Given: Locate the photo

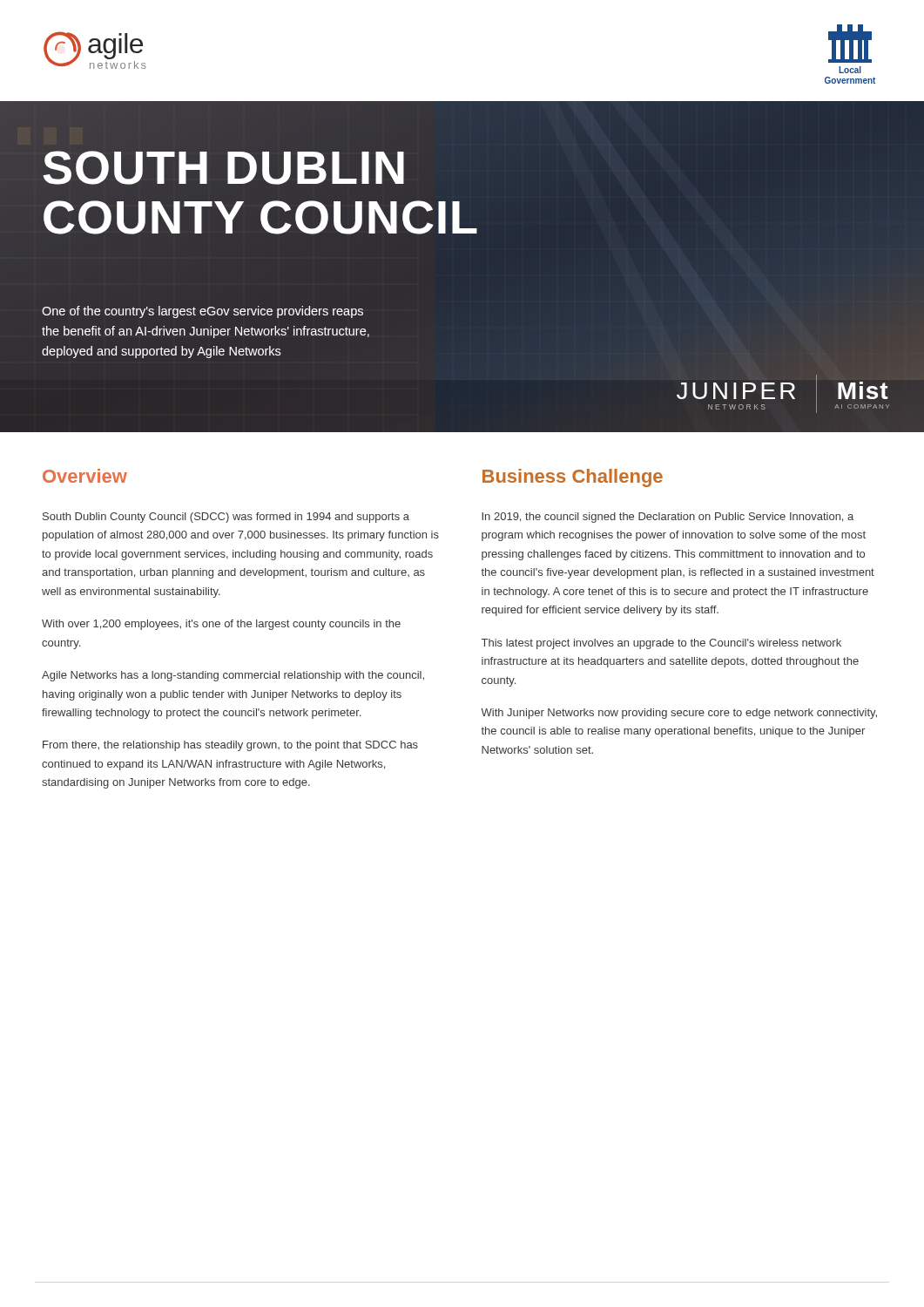Looking at the screenshot, I should [462, 267].
